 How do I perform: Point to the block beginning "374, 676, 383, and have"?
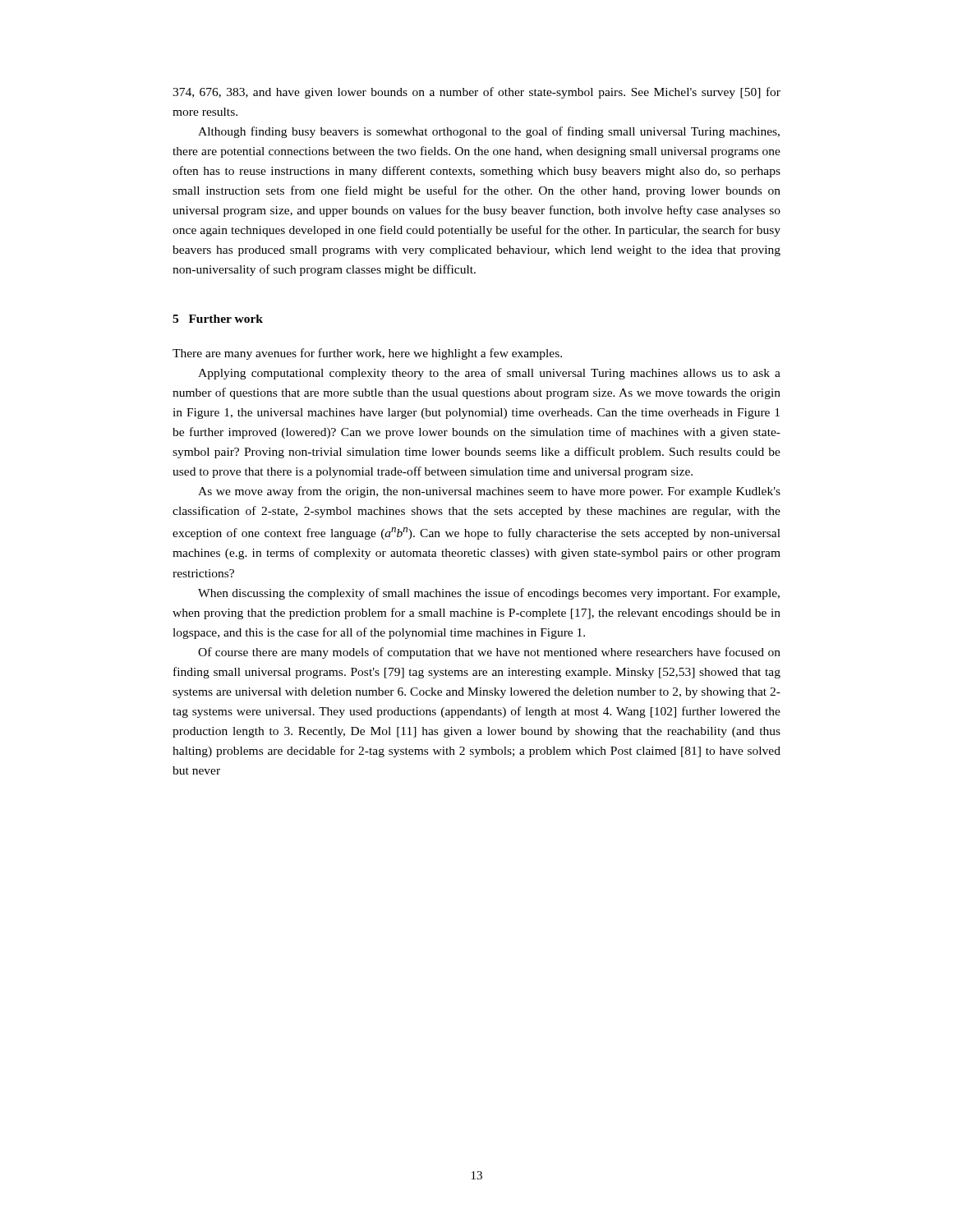pyautogui.click(x=476, y=181)
